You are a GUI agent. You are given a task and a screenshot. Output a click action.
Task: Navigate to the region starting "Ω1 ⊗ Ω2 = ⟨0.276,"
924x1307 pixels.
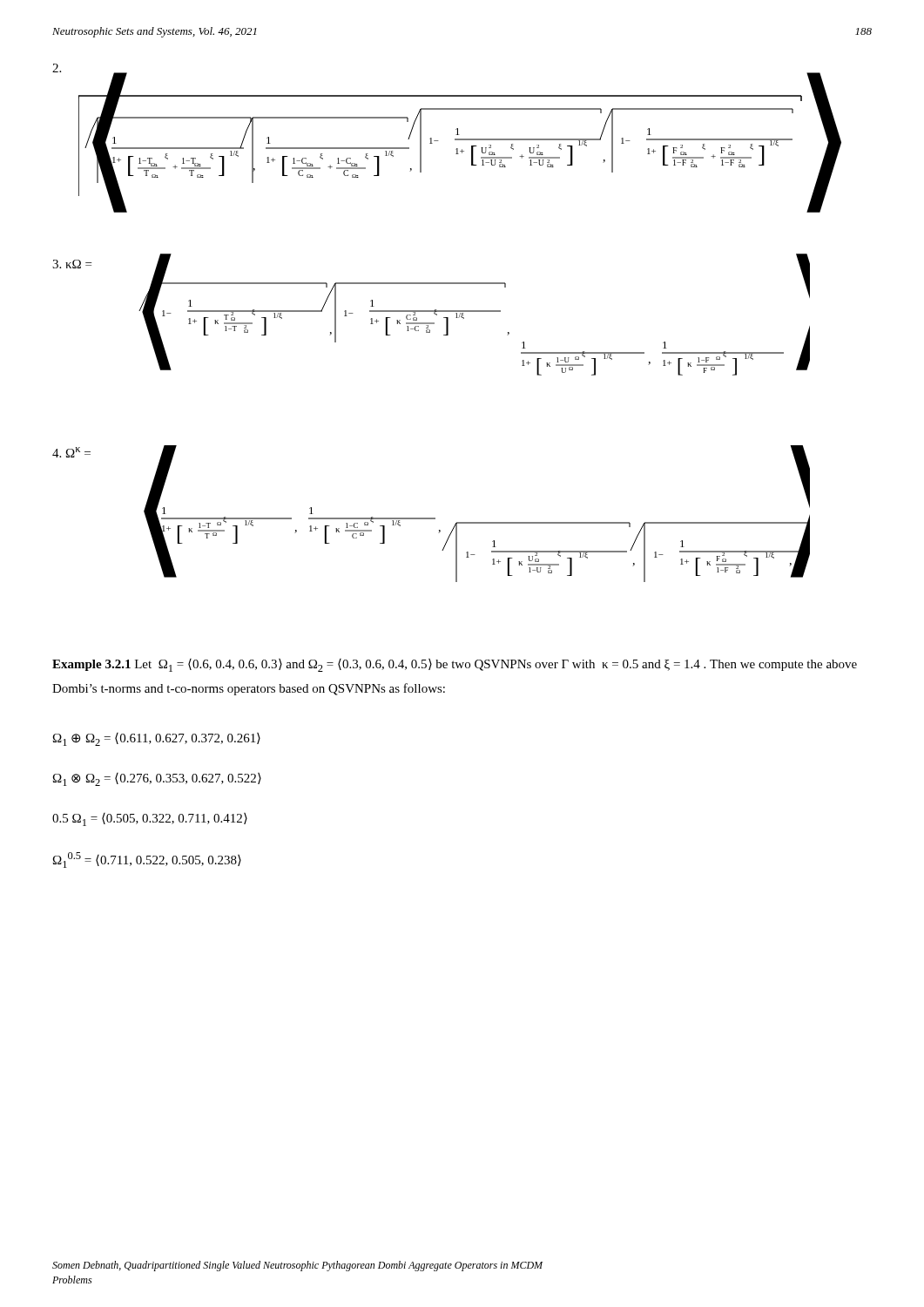coord(157,780)
